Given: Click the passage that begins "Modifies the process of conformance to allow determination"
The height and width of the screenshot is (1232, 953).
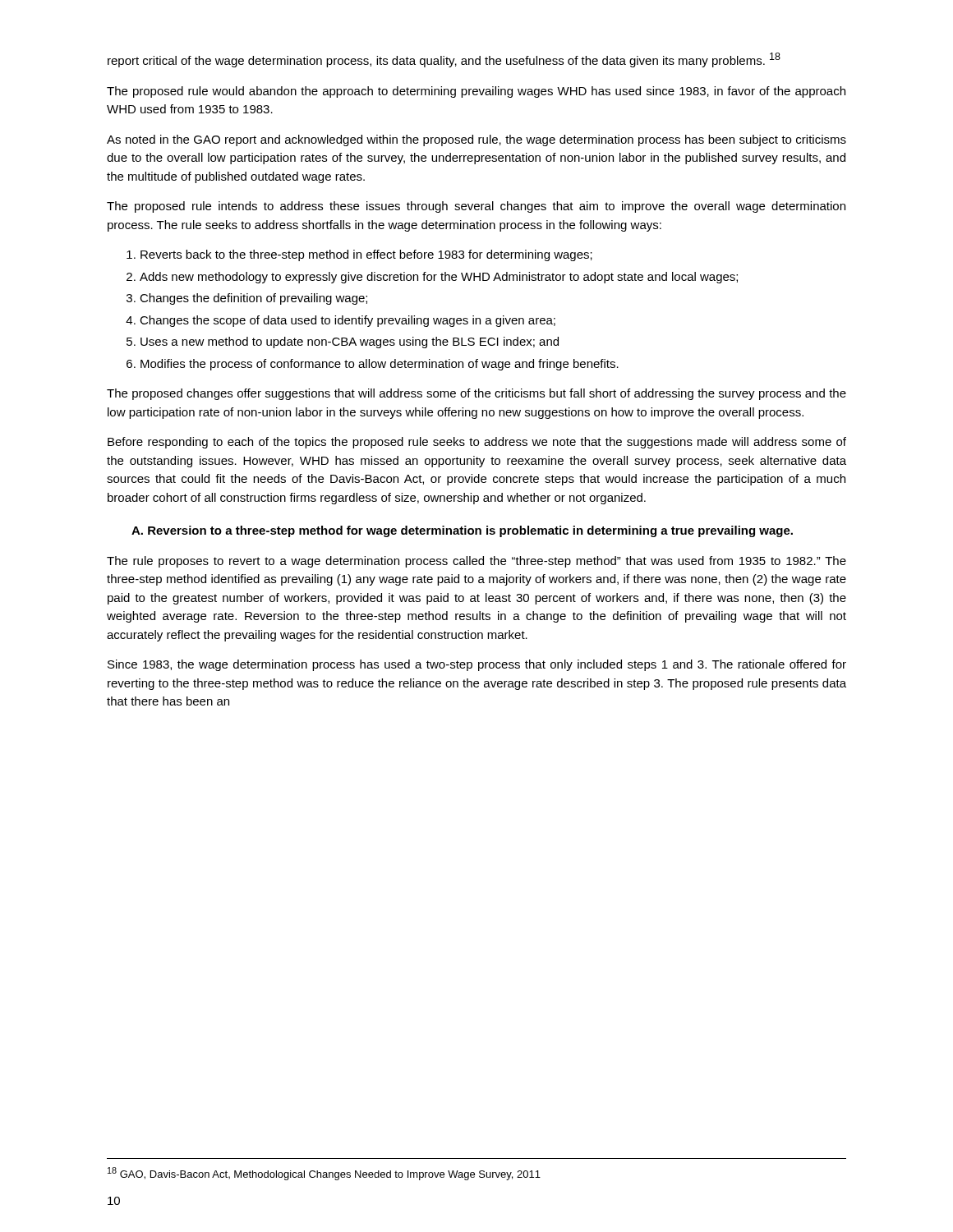Looking at the screenshot, I should [x=493, y=364].
